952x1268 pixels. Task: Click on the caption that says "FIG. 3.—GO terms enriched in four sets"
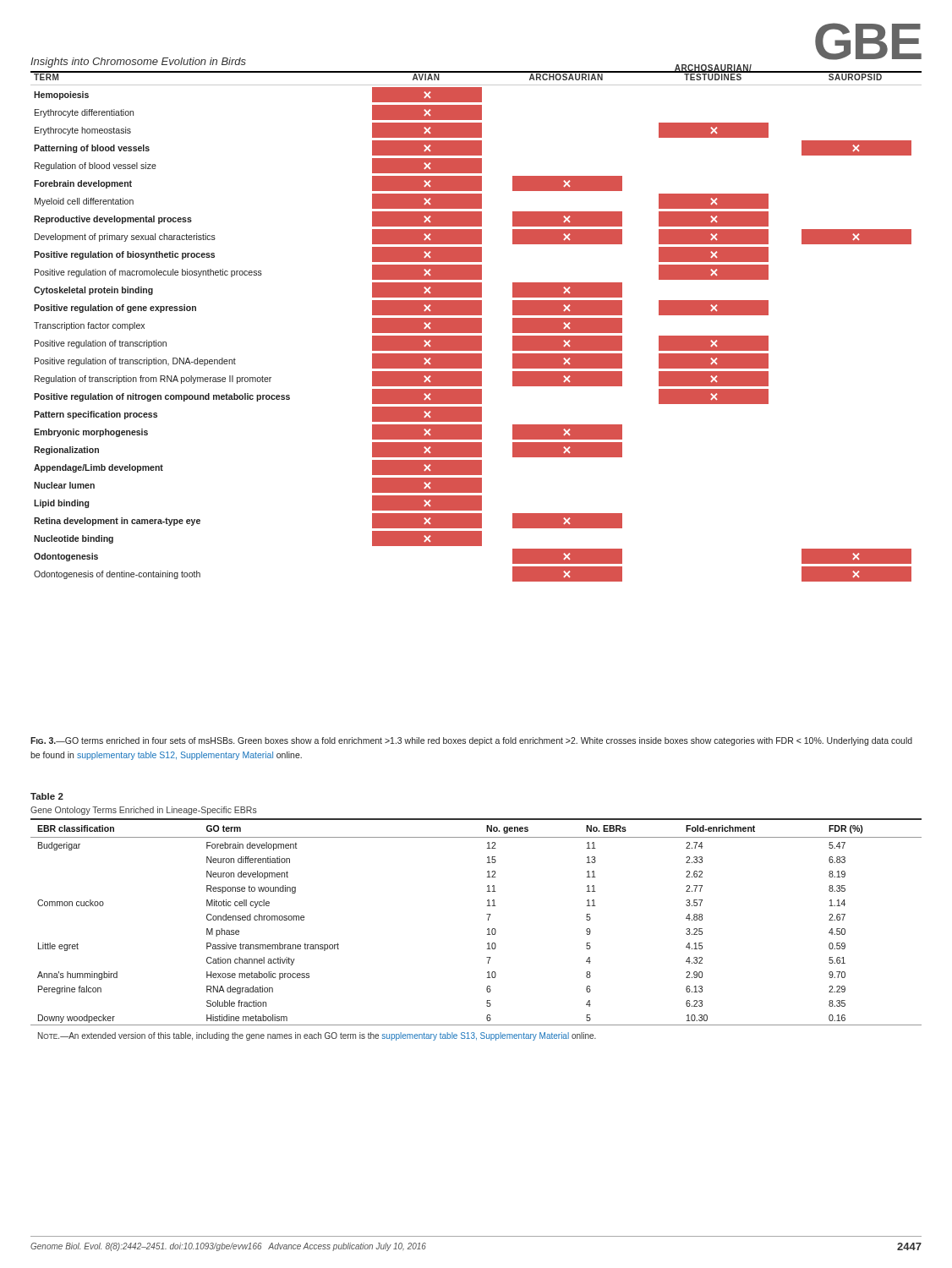[x=471, y=747]
